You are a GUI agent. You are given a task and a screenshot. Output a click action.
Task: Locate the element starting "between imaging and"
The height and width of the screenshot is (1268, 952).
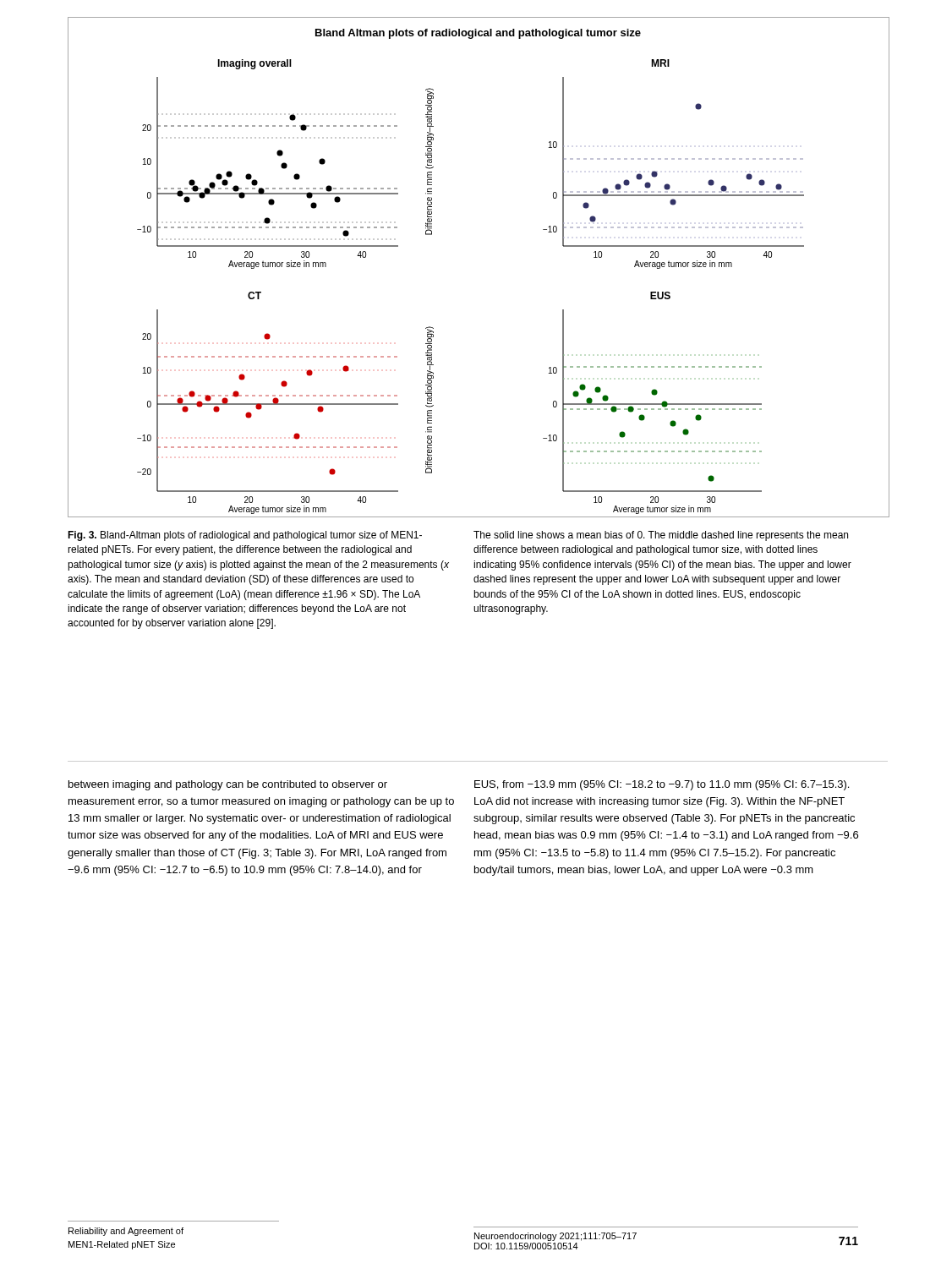[x=261, y=827]
